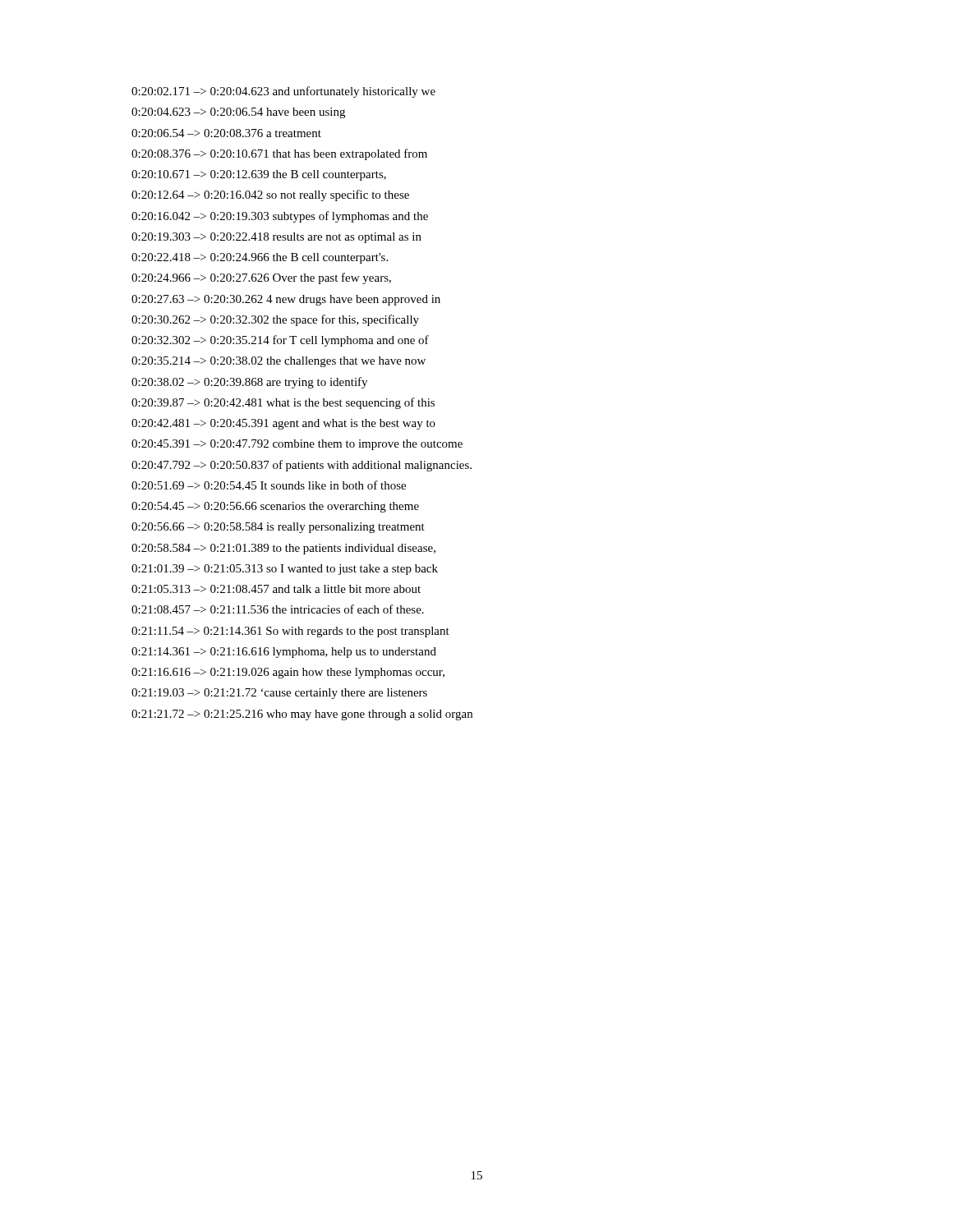Point to the block starting "0:20:51.69 –> 0:20:54.45"

click(269, 485)
